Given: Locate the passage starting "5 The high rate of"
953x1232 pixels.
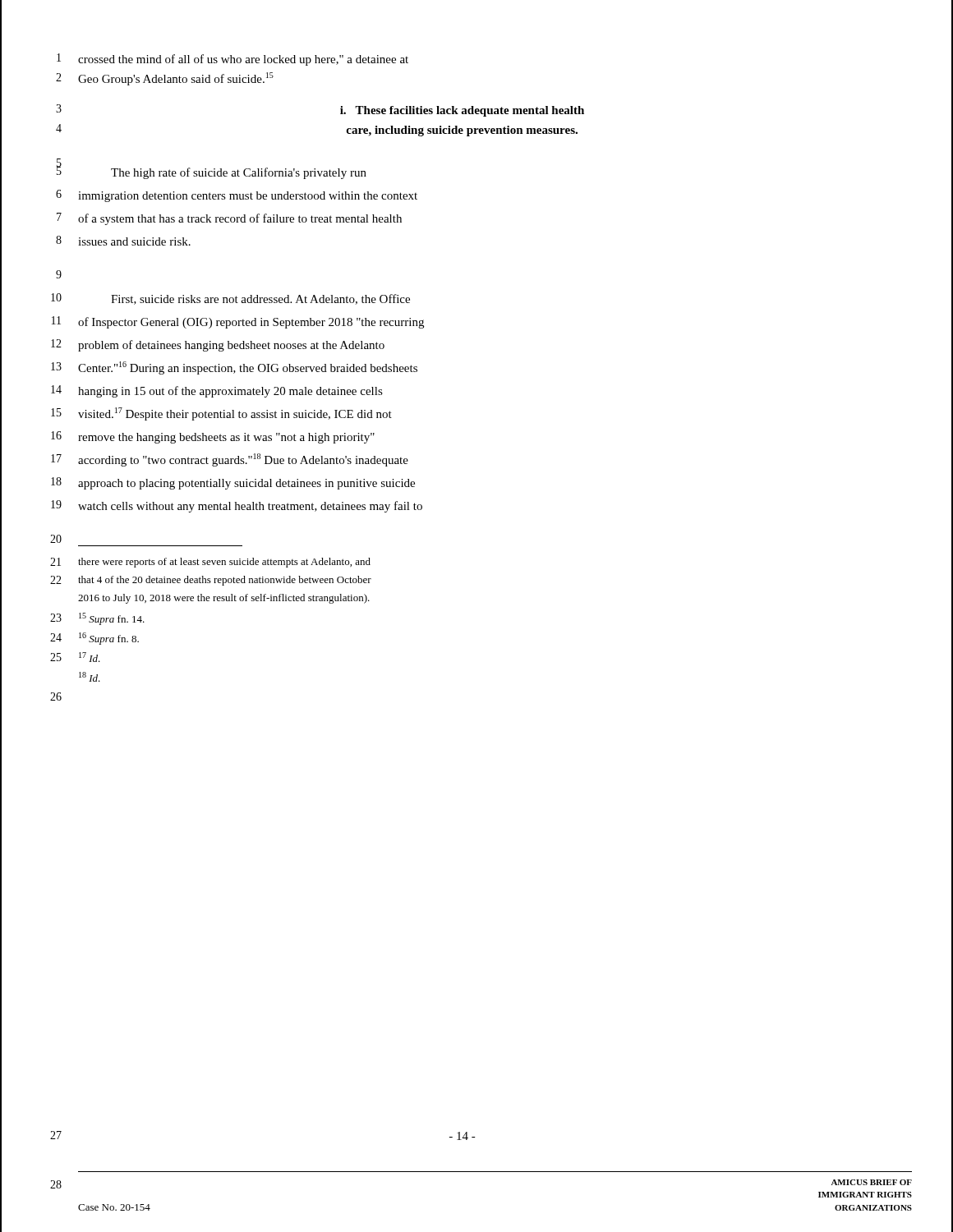Looking at the screenshot, I should pos(239,173).
